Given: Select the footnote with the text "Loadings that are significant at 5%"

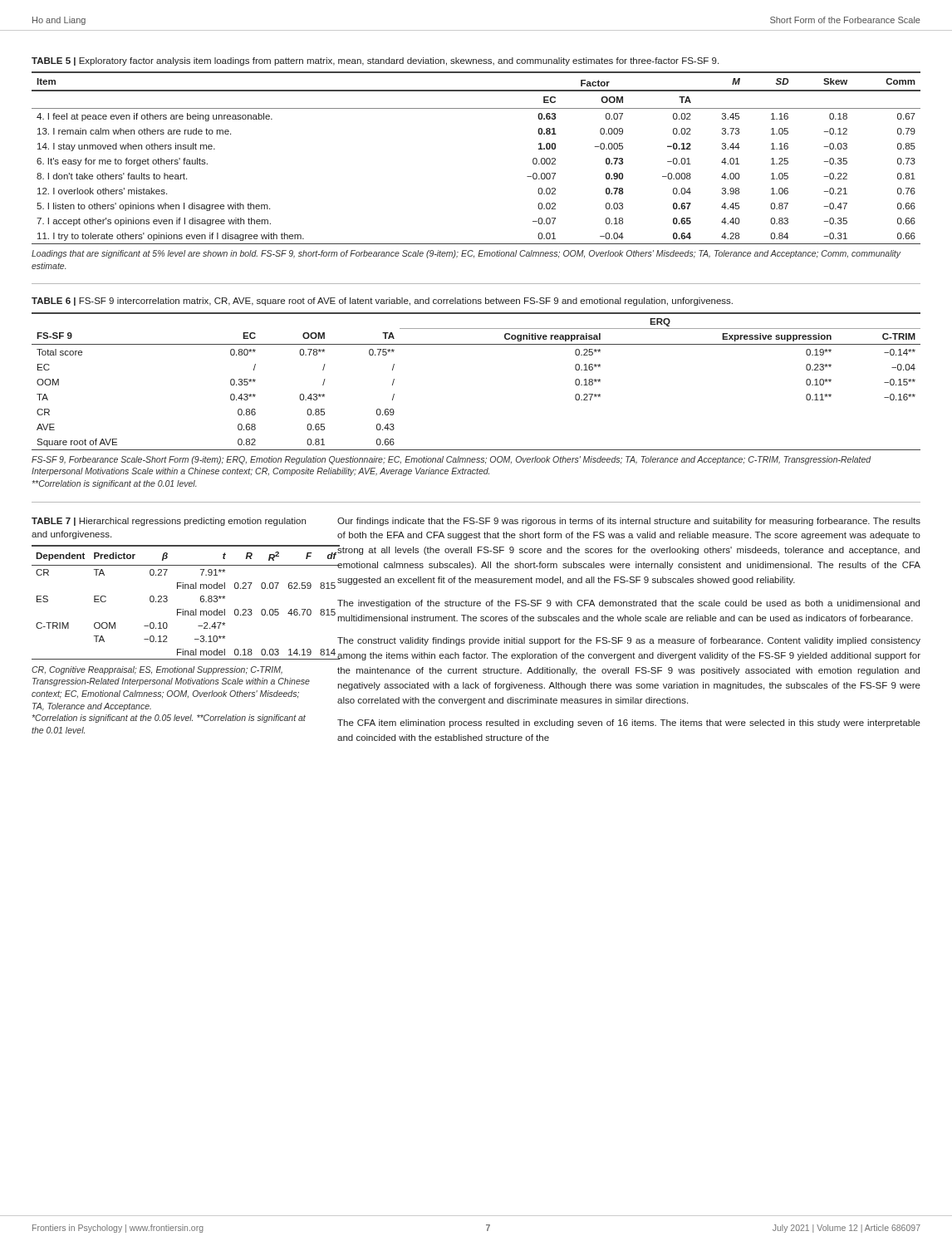Looking at the screenshot, I should point(466,260).
